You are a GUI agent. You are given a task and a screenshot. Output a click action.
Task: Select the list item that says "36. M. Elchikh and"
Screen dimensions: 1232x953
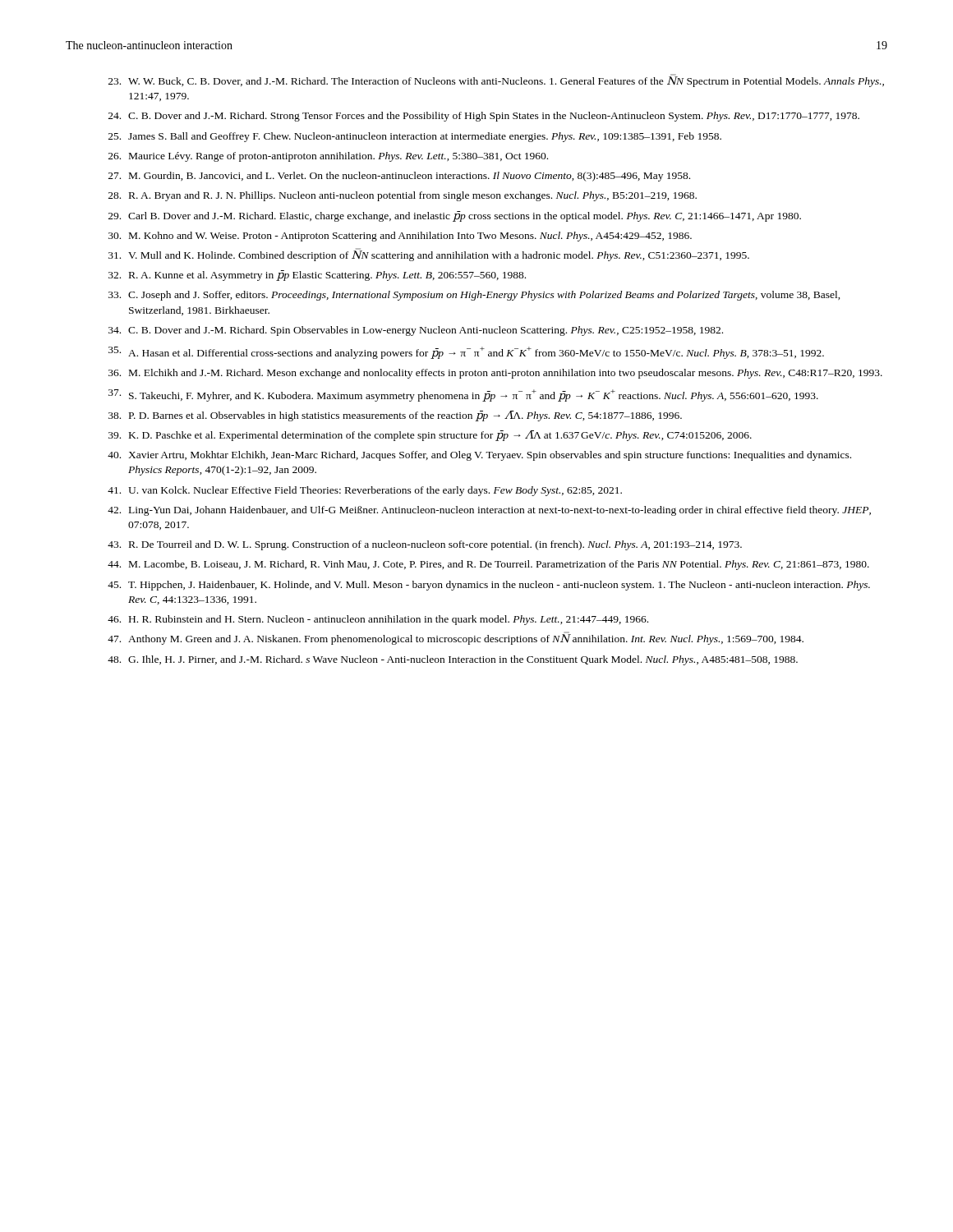pyautogui.click(x=489, y=373)
